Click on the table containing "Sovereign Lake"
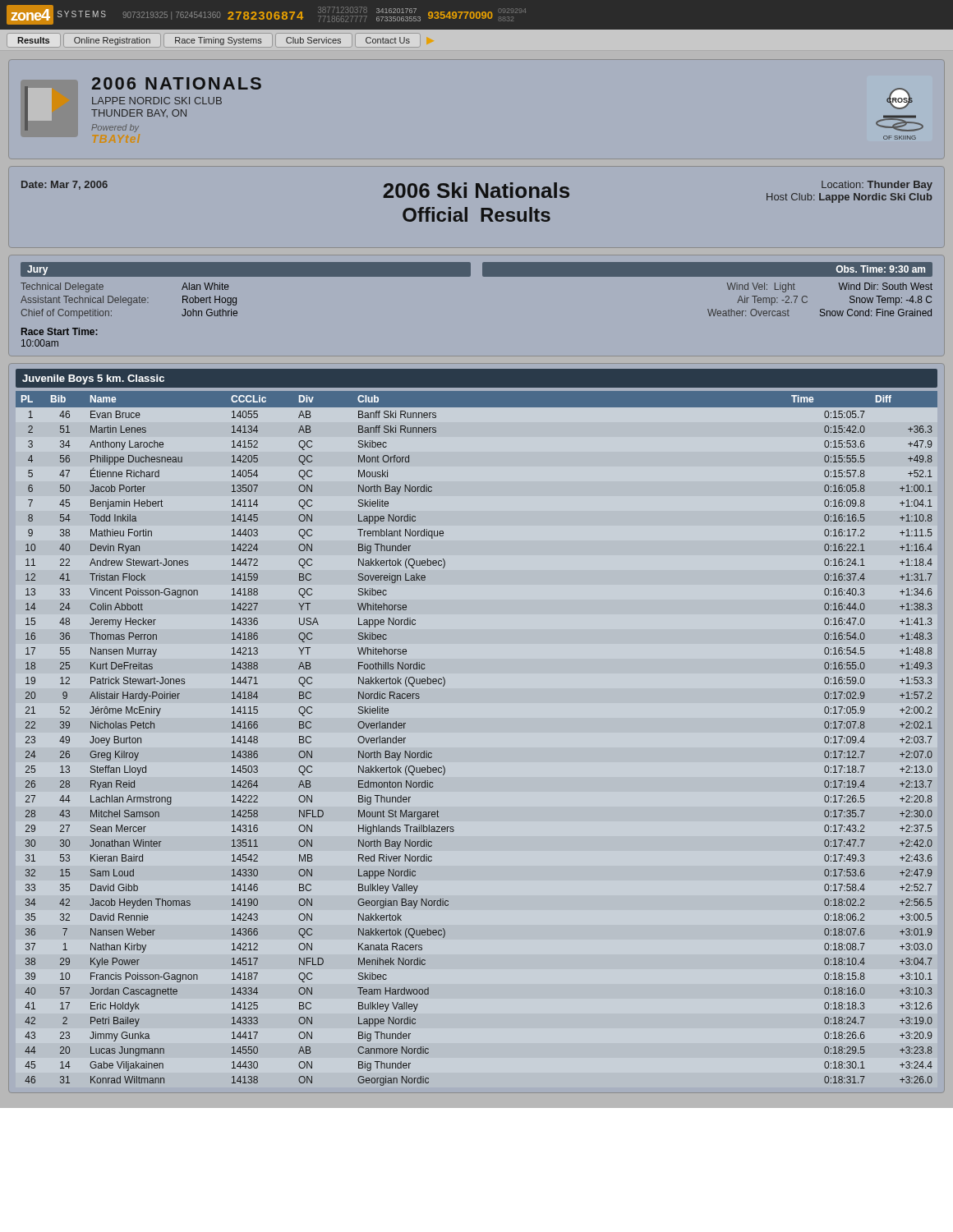Viewport: 953px width, 1232px height. [476, 739]
